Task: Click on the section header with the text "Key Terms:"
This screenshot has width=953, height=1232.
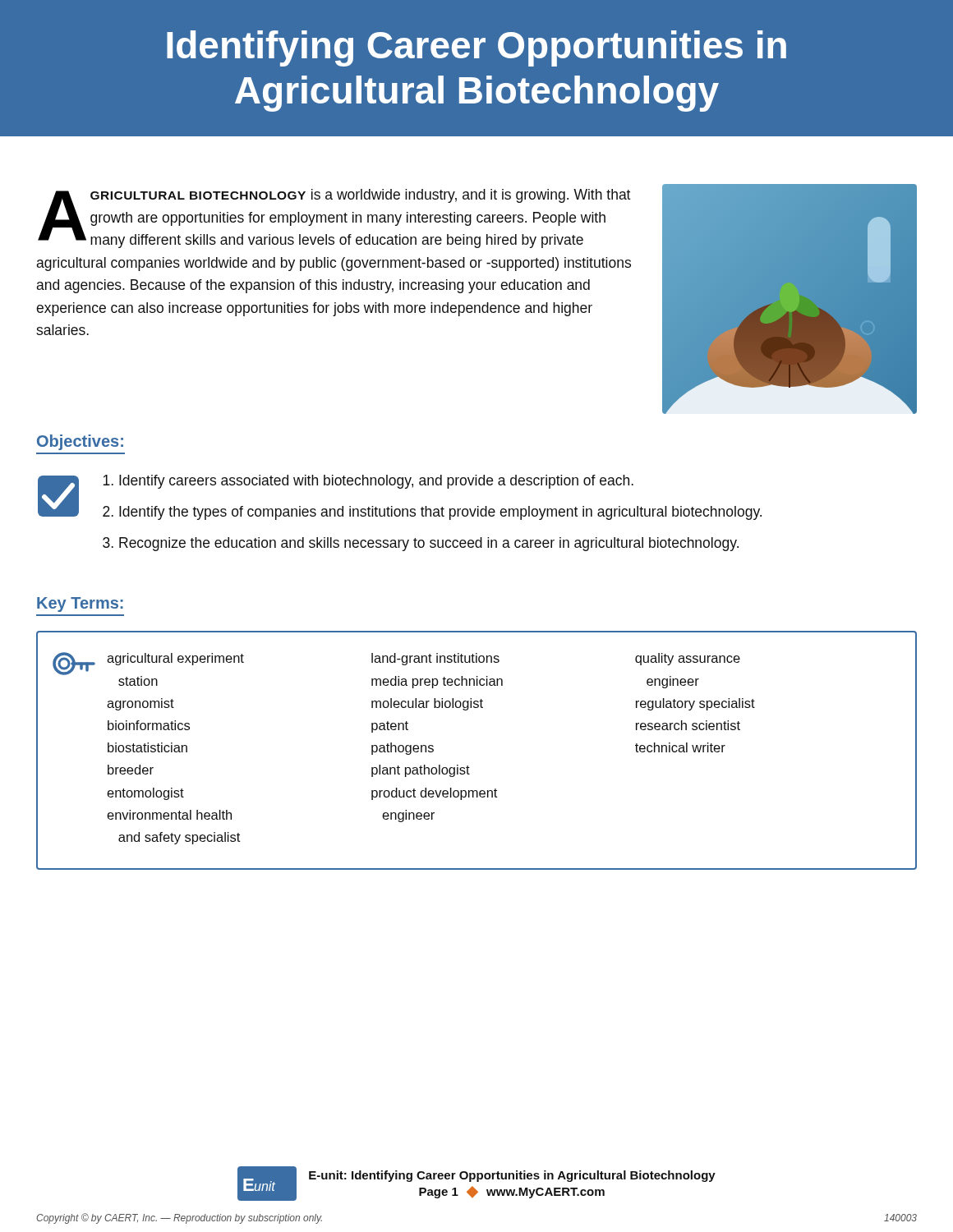Action: point(80,605)
